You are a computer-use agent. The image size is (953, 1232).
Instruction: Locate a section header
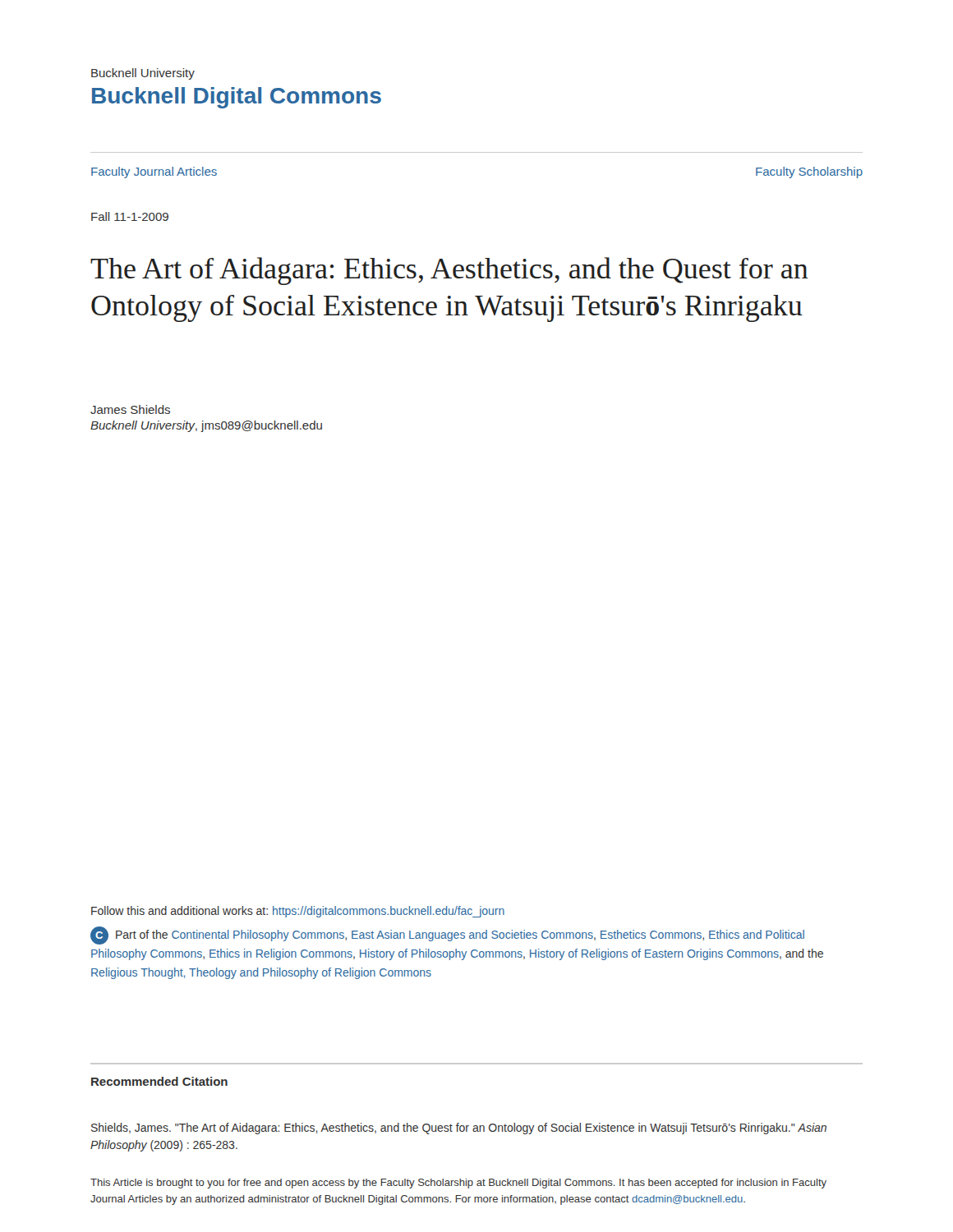[159, 1081]
